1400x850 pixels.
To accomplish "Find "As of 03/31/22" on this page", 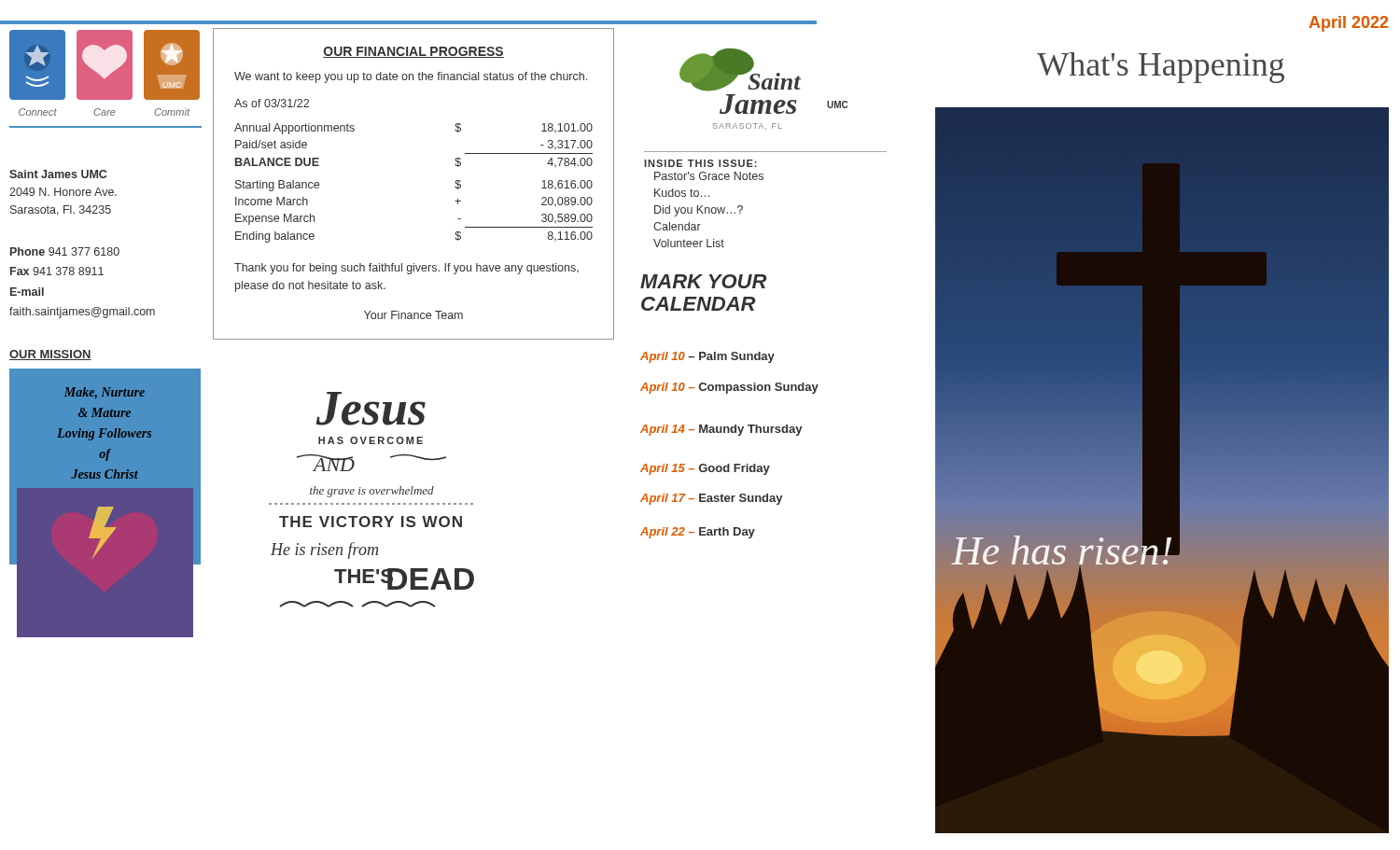I will (272, 103).
